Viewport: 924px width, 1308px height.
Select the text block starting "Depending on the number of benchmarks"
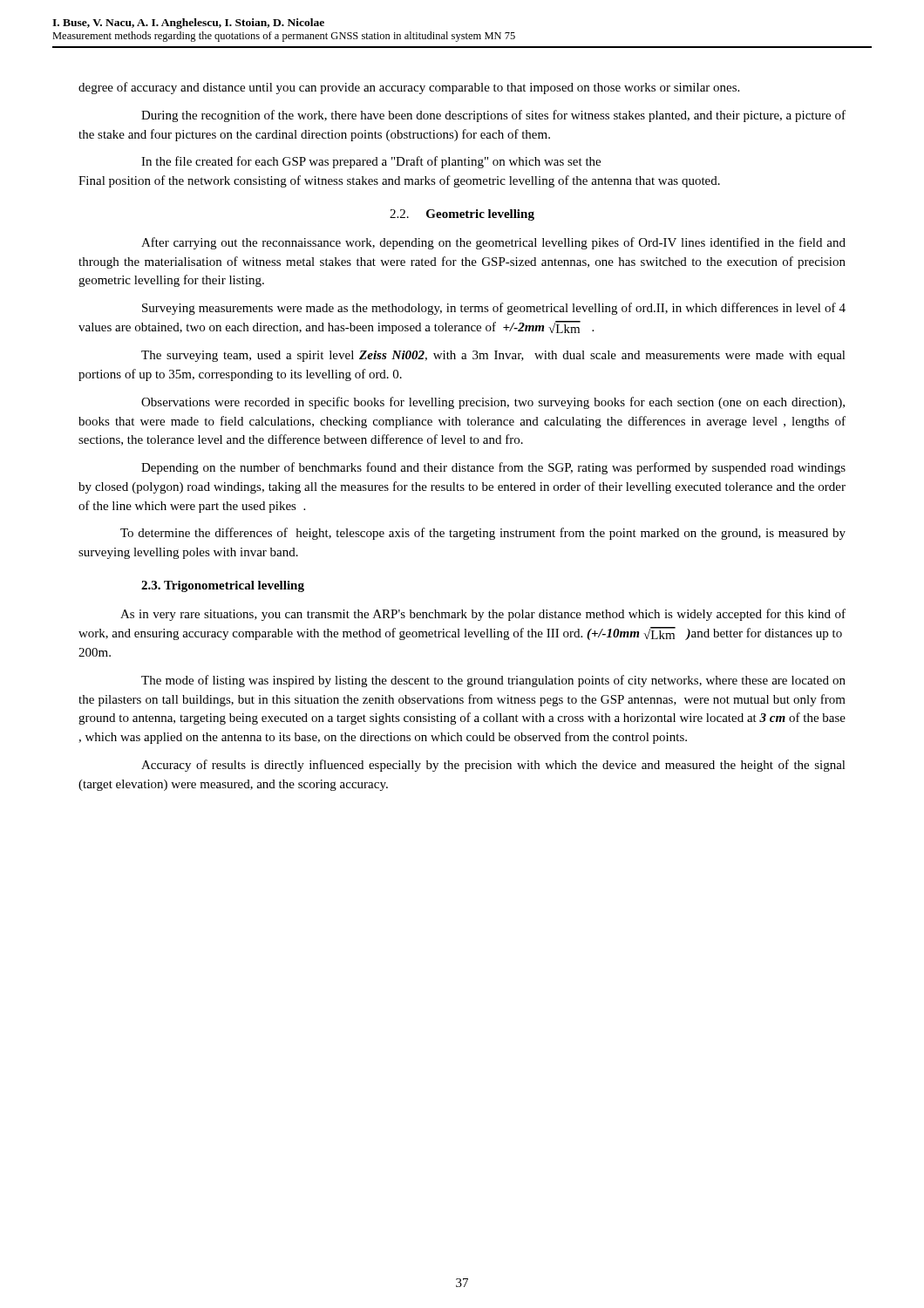point(462,487)
